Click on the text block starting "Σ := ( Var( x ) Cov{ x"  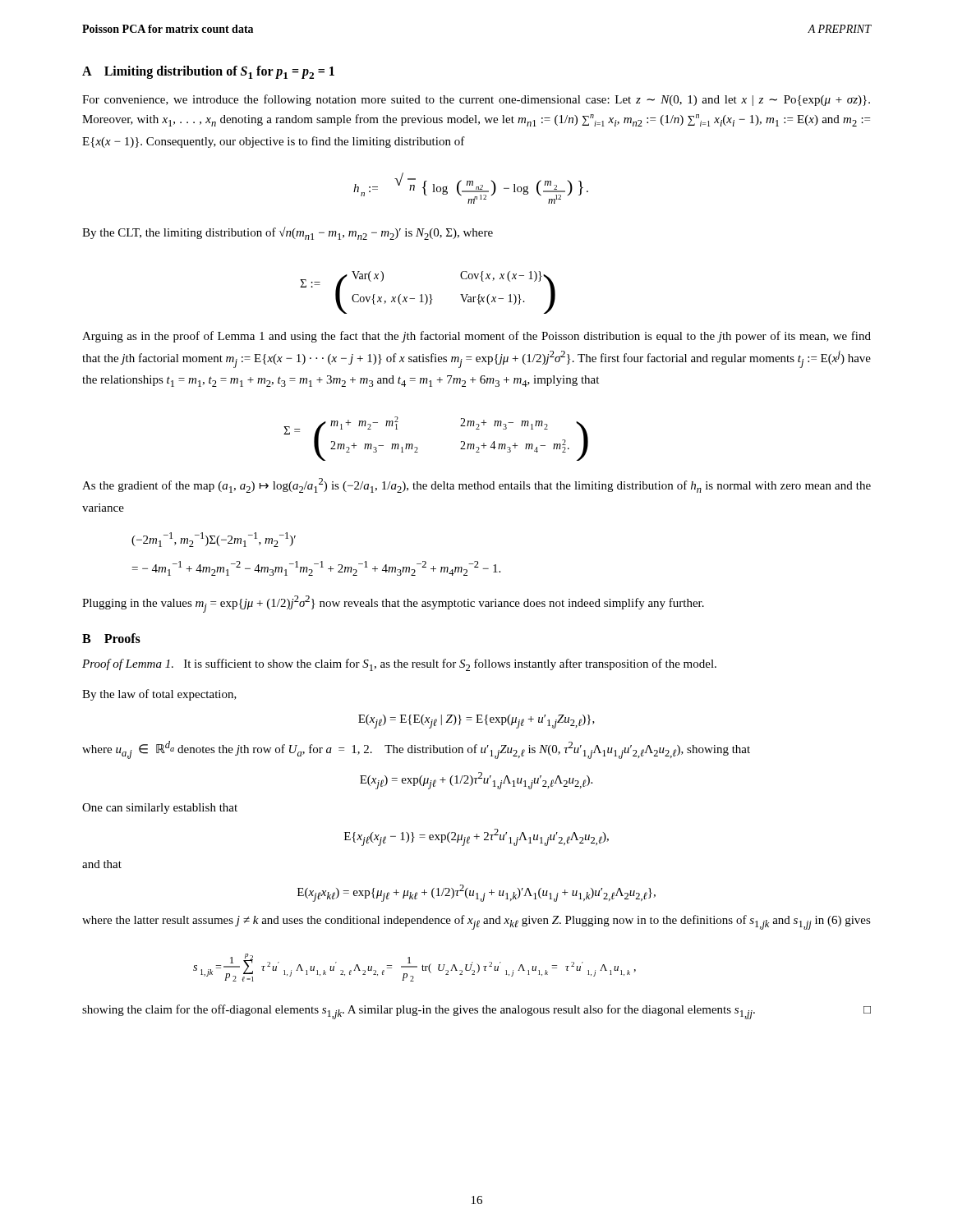coord(476,285)
